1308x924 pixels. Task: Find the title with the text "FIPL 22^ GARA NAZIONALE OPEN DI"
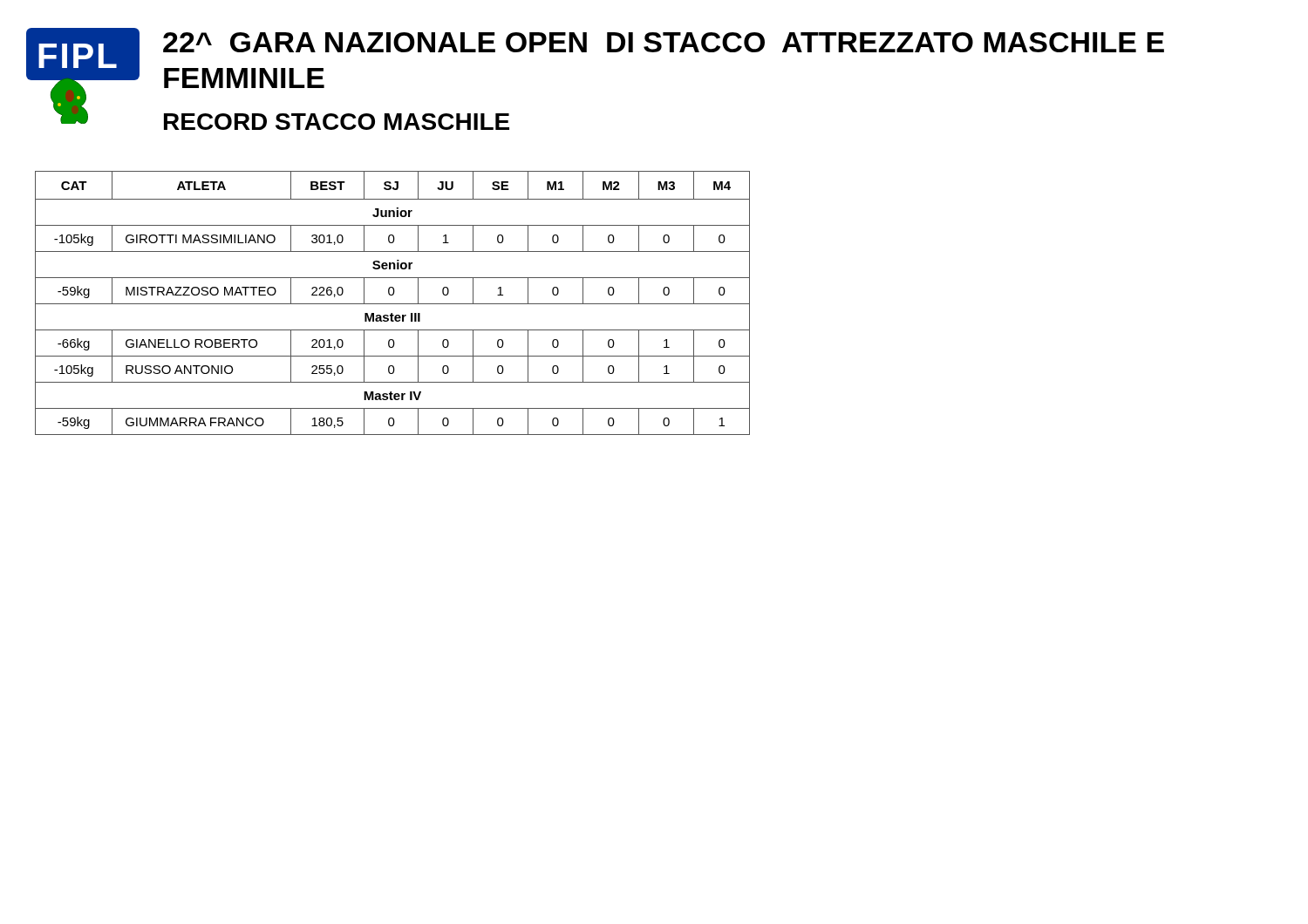(596, 80)
